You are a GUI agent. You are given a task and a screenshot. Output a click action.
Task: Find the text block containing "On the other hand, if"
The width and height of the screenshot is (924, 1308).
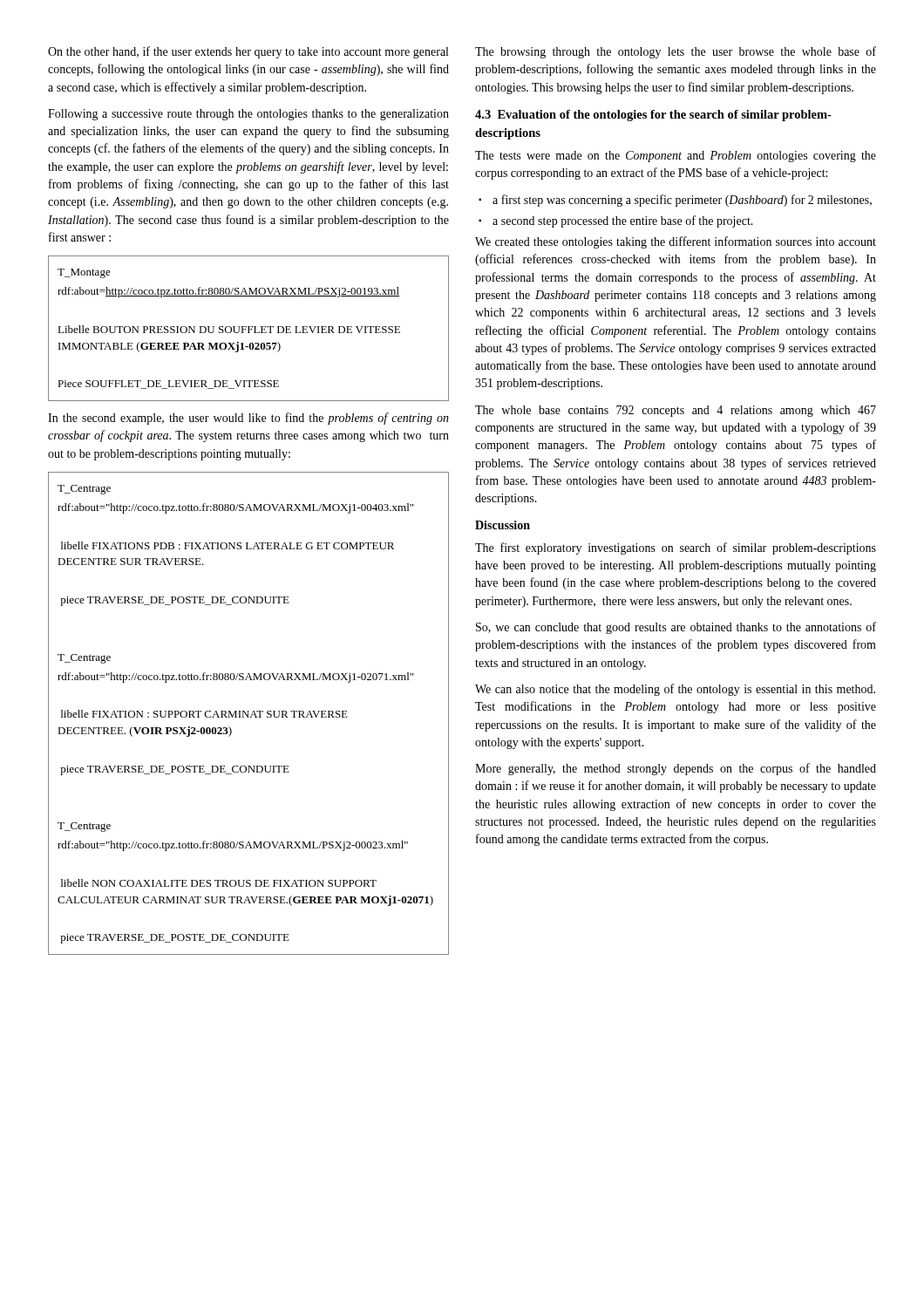coord(248,70)
